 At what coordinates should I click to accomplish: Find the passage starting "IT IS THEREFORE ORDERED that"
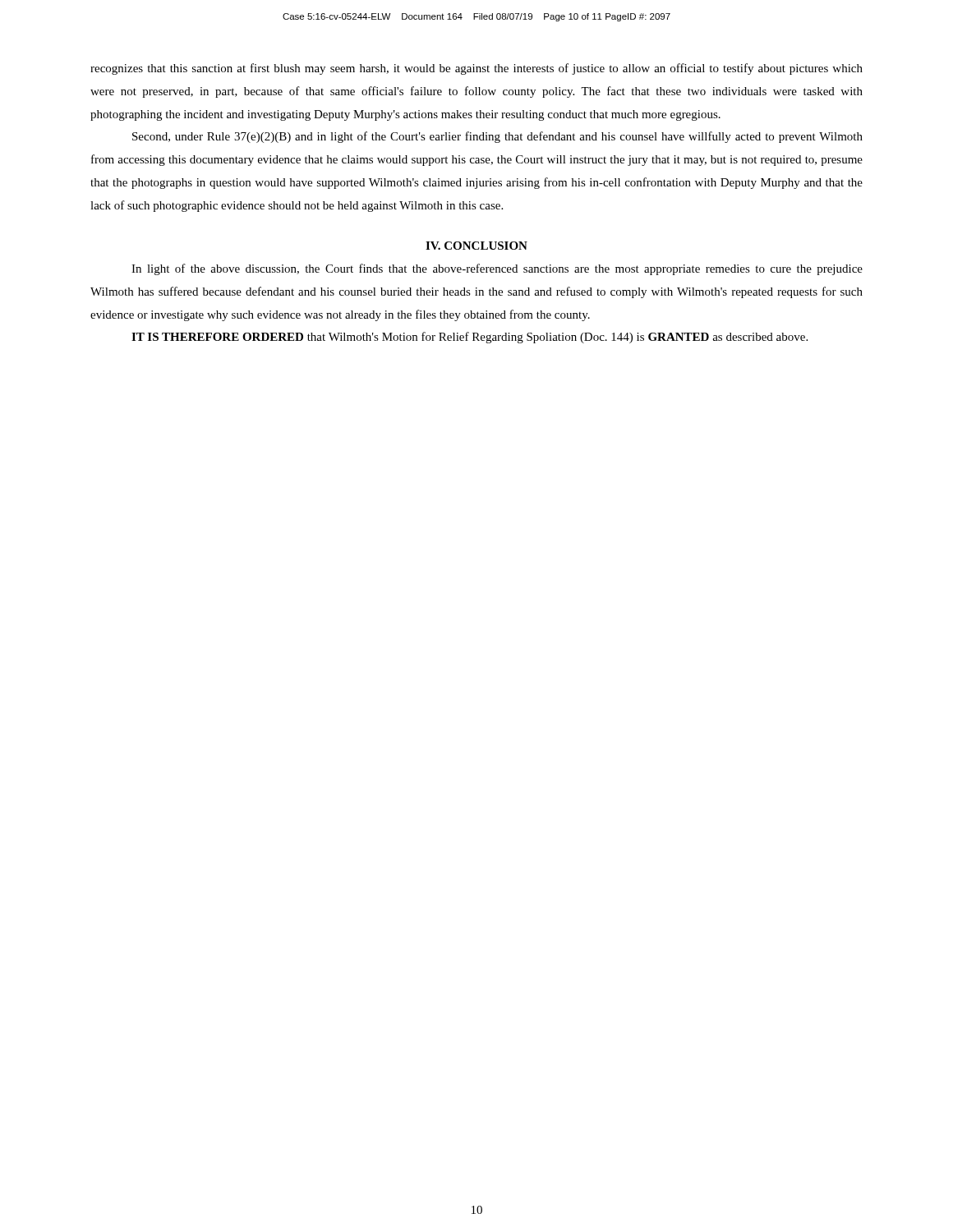coord(470,337)
